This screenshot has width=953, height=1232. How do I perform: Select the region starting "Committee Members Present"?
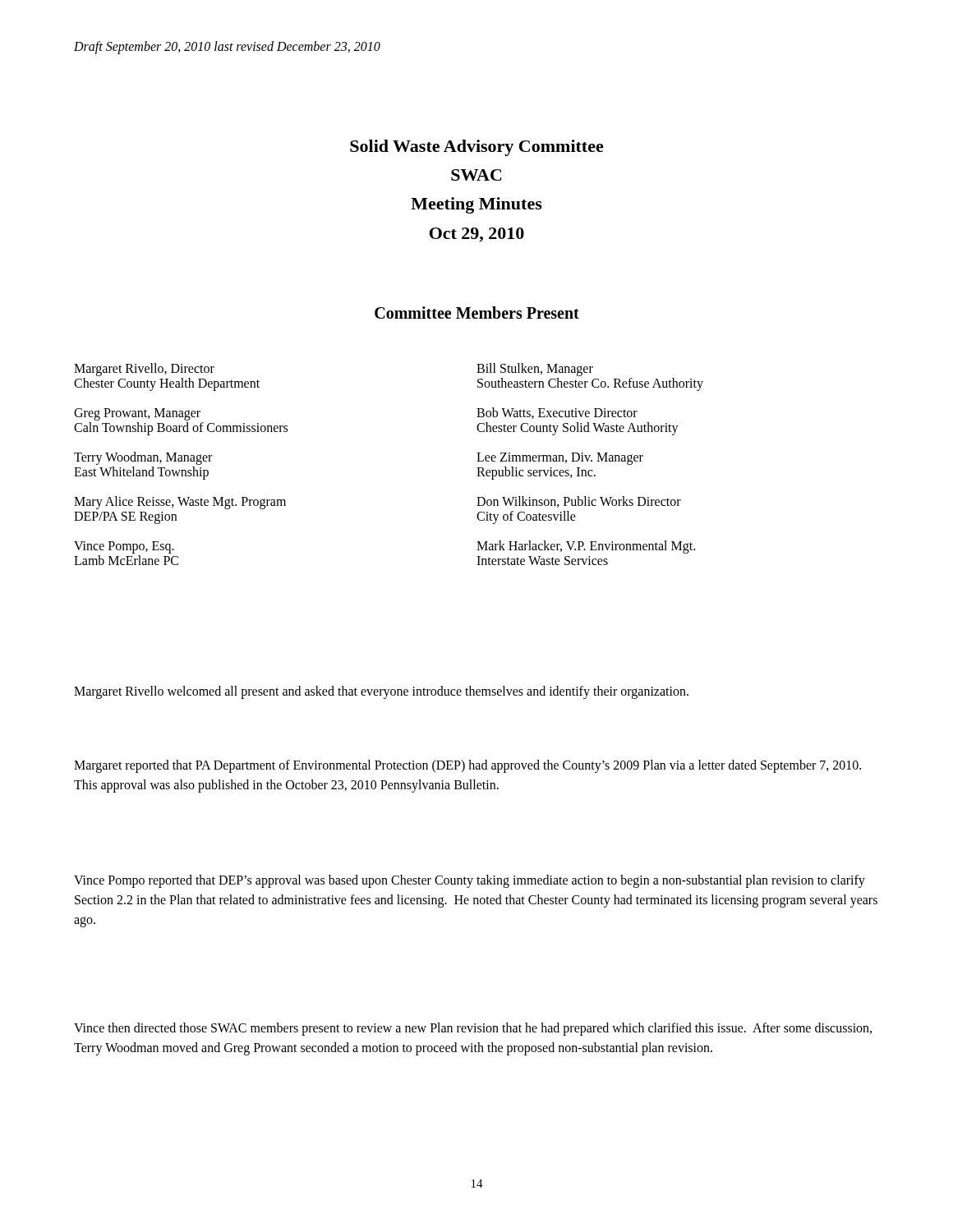pyautogui.click(x=476, y=313)
